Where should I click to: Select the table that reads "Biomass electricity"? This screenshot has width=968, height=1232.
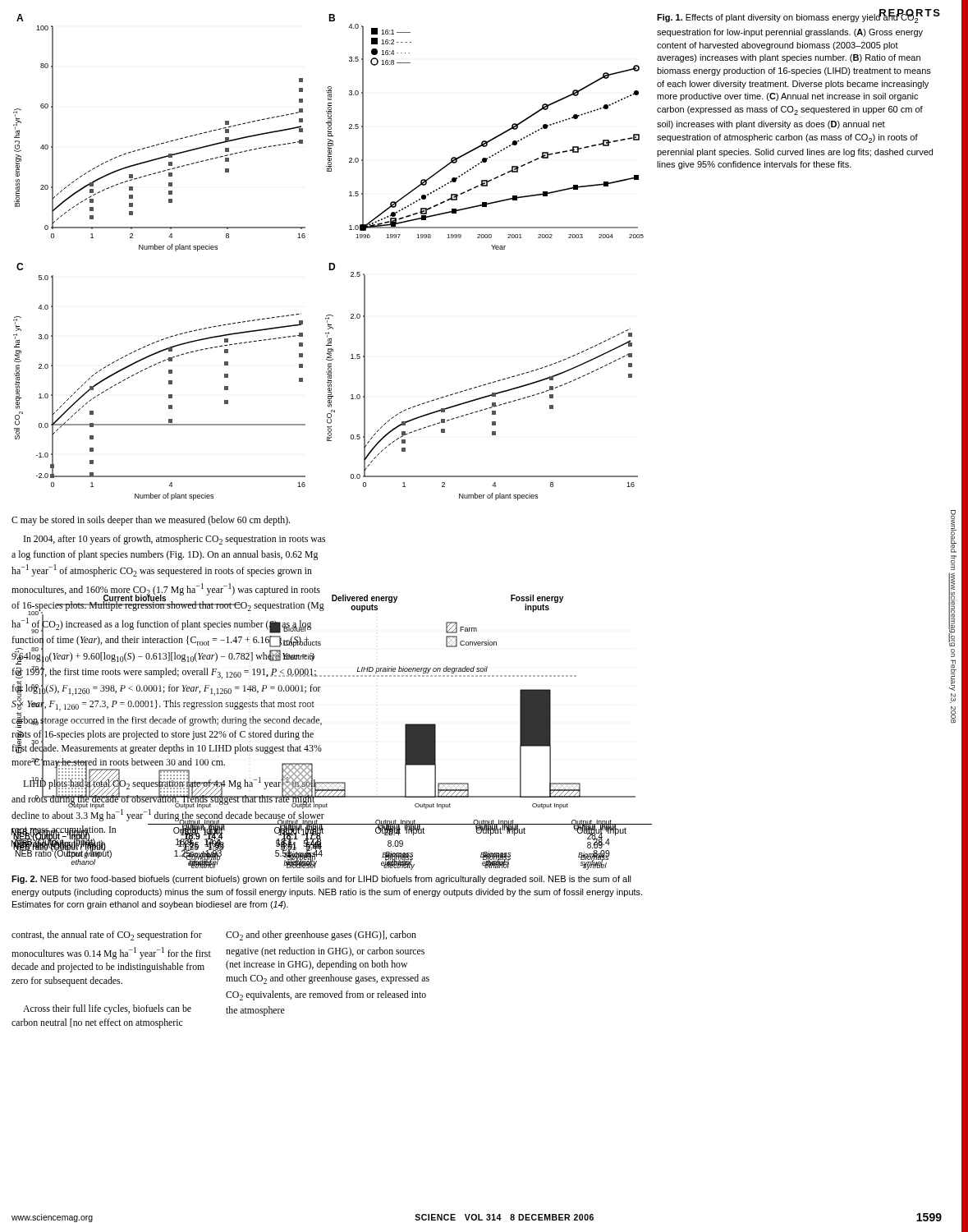coord(328,845)
